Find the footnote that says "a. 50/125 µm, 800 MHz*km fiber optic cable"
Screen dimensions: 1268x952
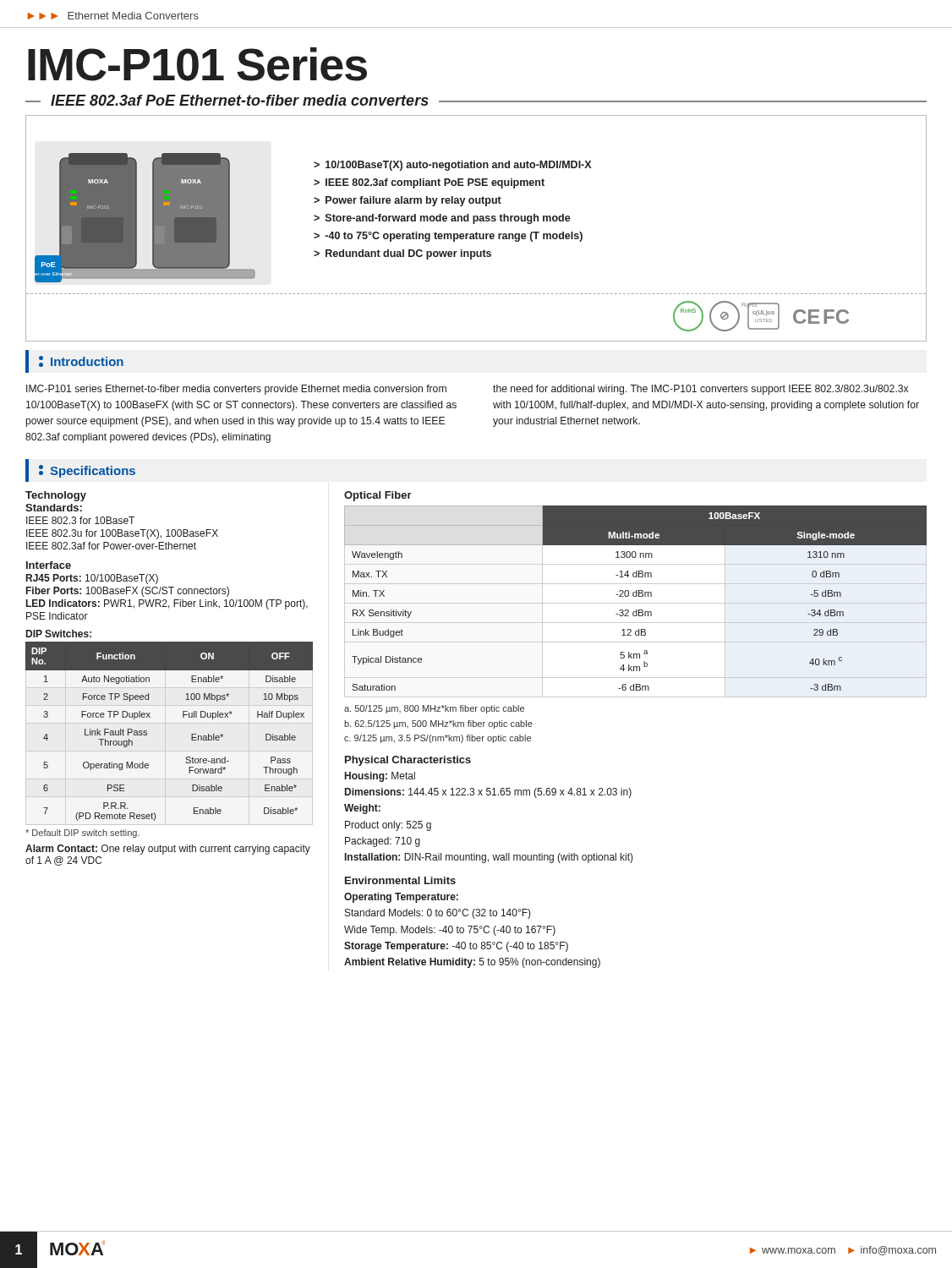(438, 724)
